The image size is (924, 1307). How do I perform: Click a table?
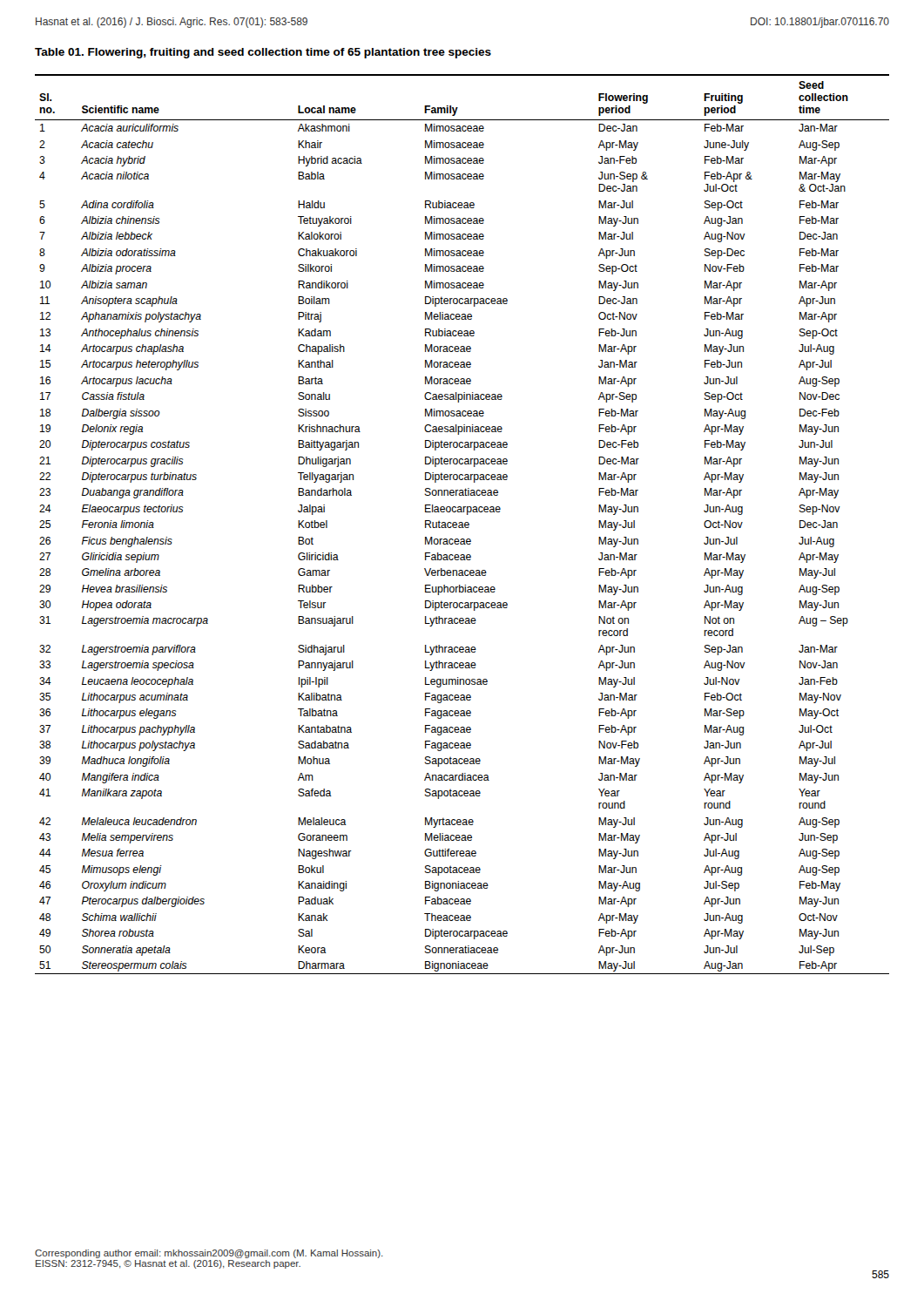pyautogui.click(x=462, y=524)
